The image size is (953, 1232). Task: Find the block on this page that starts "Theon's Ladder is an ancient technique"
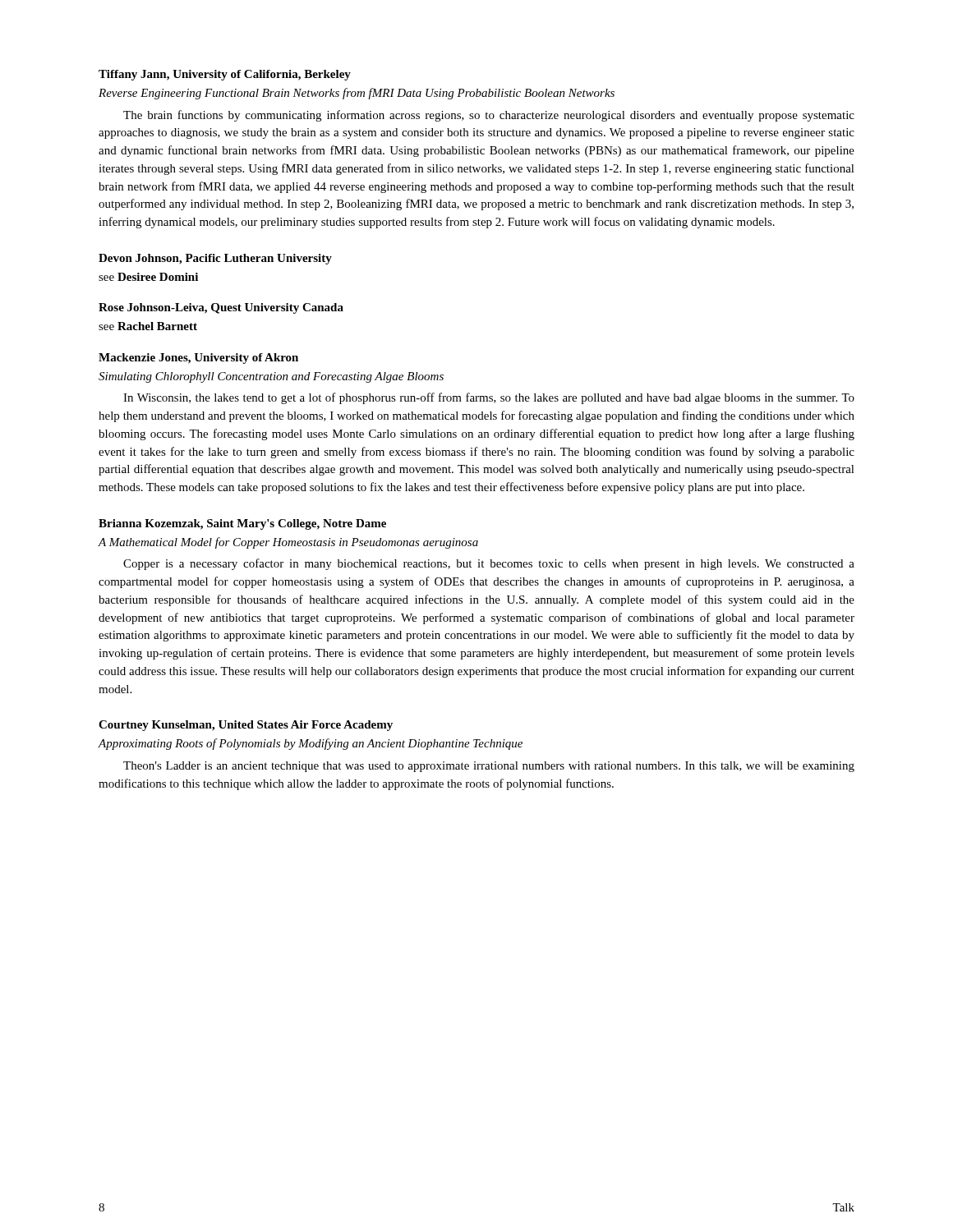click(476, 774)
